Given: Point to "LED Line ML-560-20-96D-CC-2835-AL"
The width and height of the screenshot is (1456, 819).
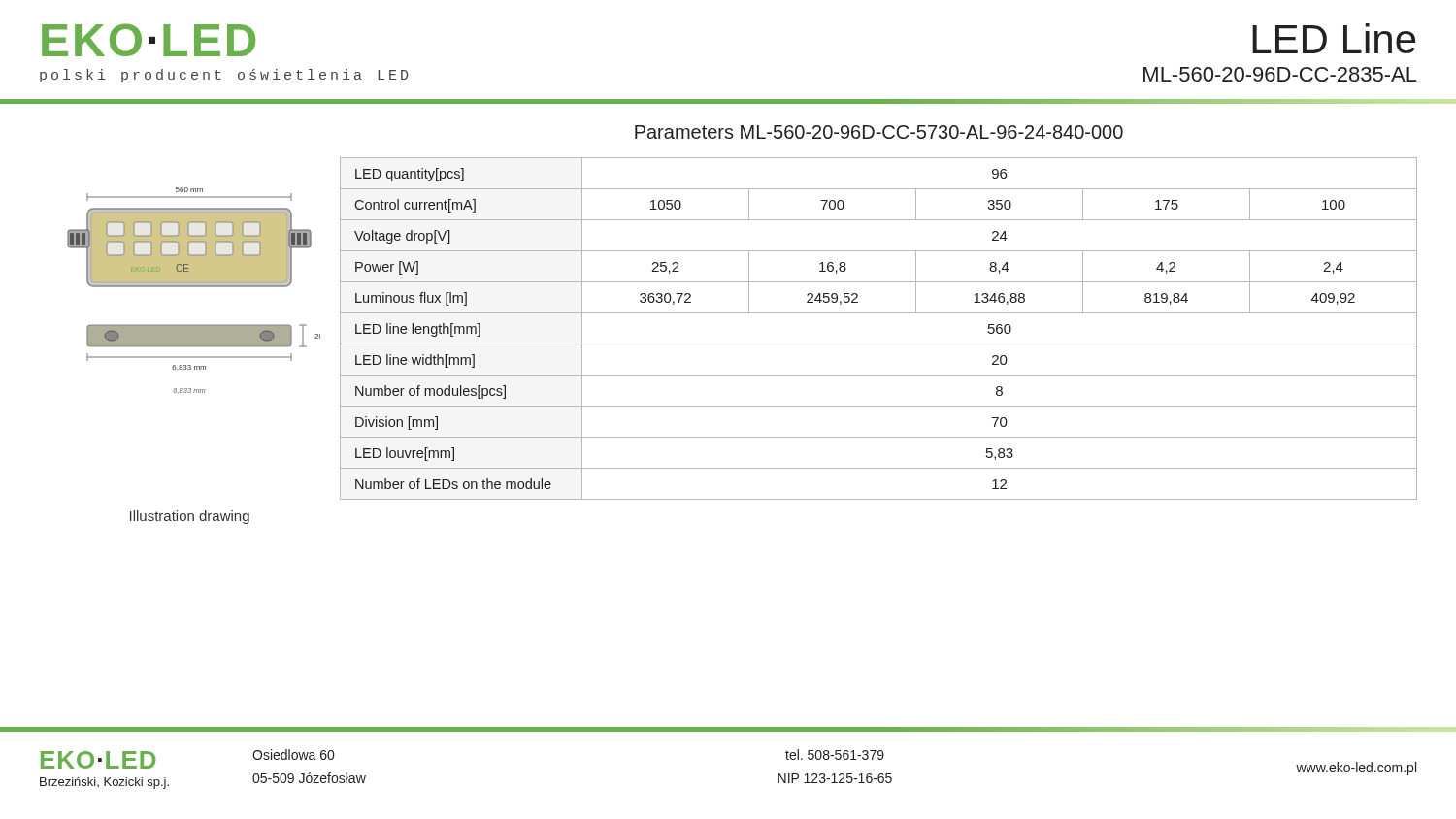Looking at the screenshot, I should [x=1279, y=52].
